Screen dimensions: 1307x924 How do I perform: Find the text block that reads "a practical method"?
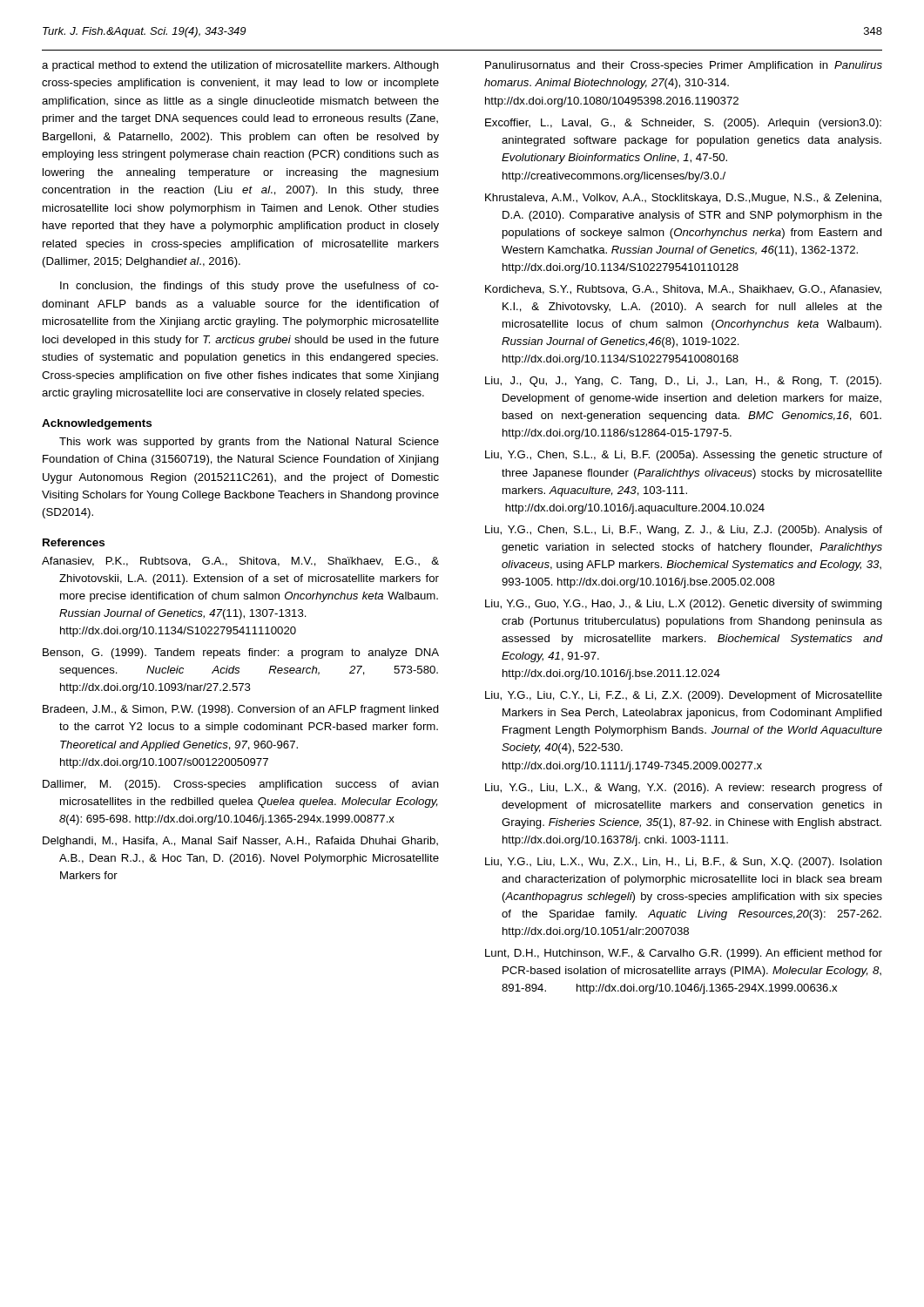(240, 163)
